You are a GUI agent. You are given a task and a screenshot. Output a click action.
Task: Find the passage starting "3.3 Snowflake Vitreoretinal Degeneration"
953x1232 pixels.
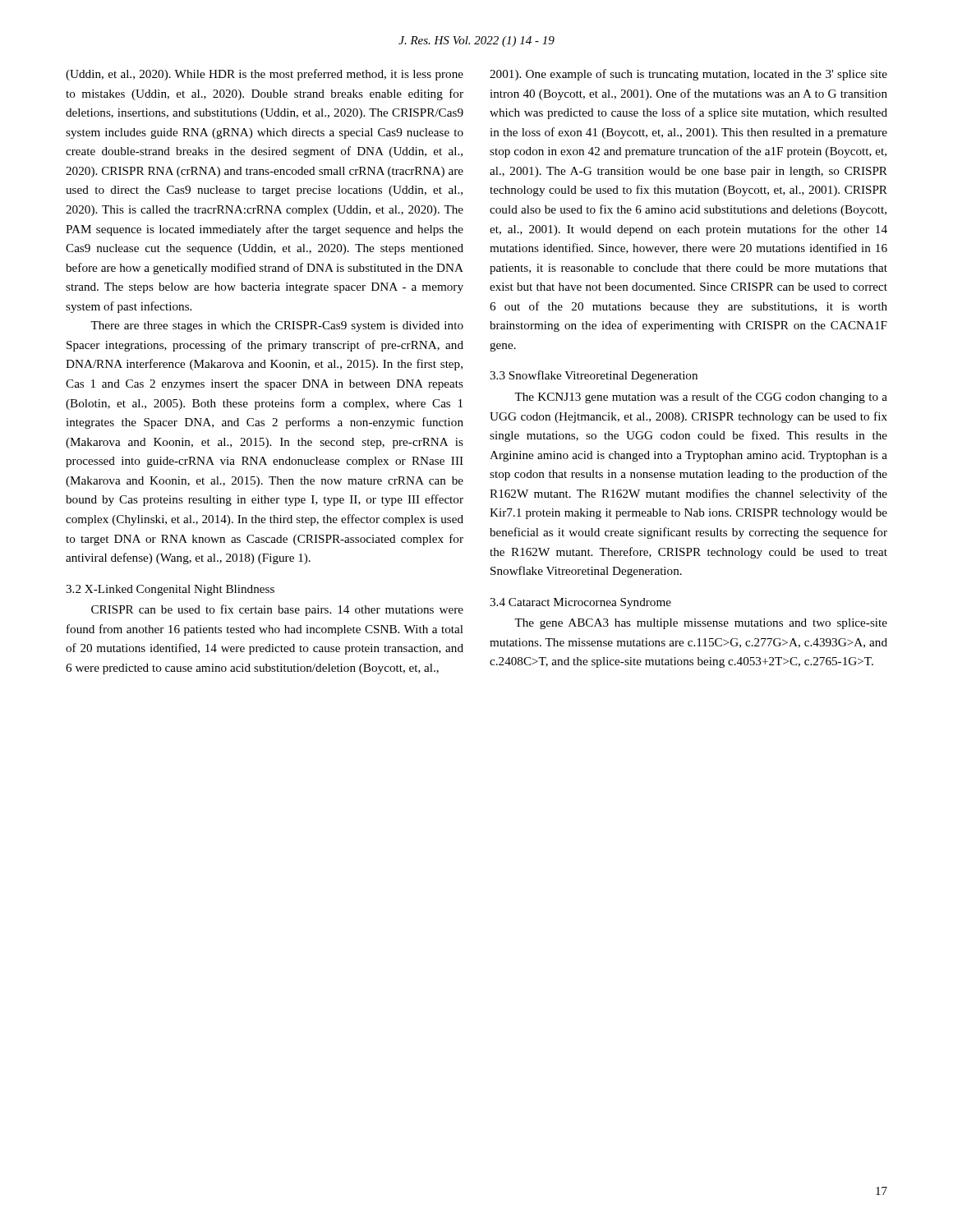pyautogui.click(x=594, y=375)
